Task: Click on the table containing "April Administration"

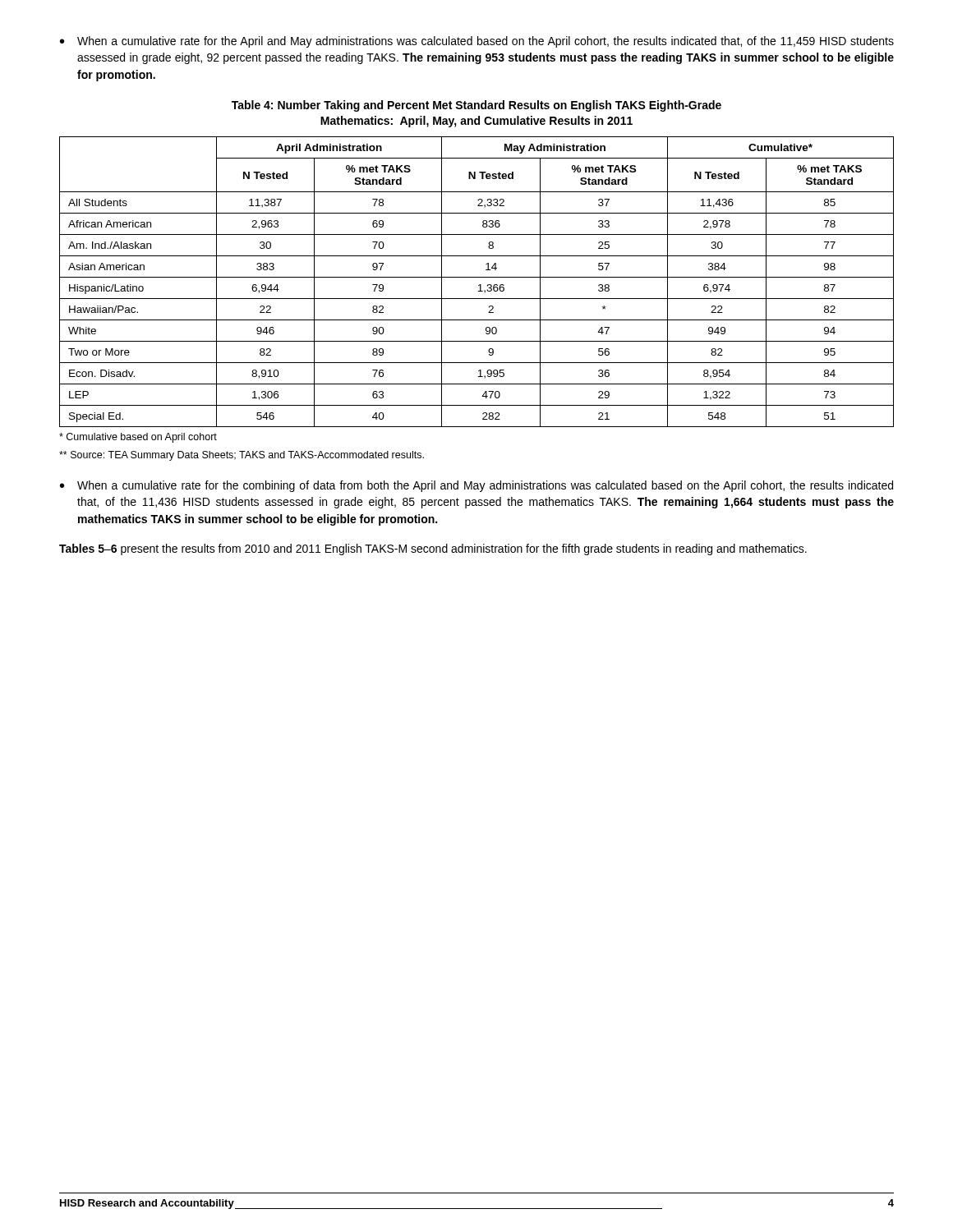Action: (476, 282)
